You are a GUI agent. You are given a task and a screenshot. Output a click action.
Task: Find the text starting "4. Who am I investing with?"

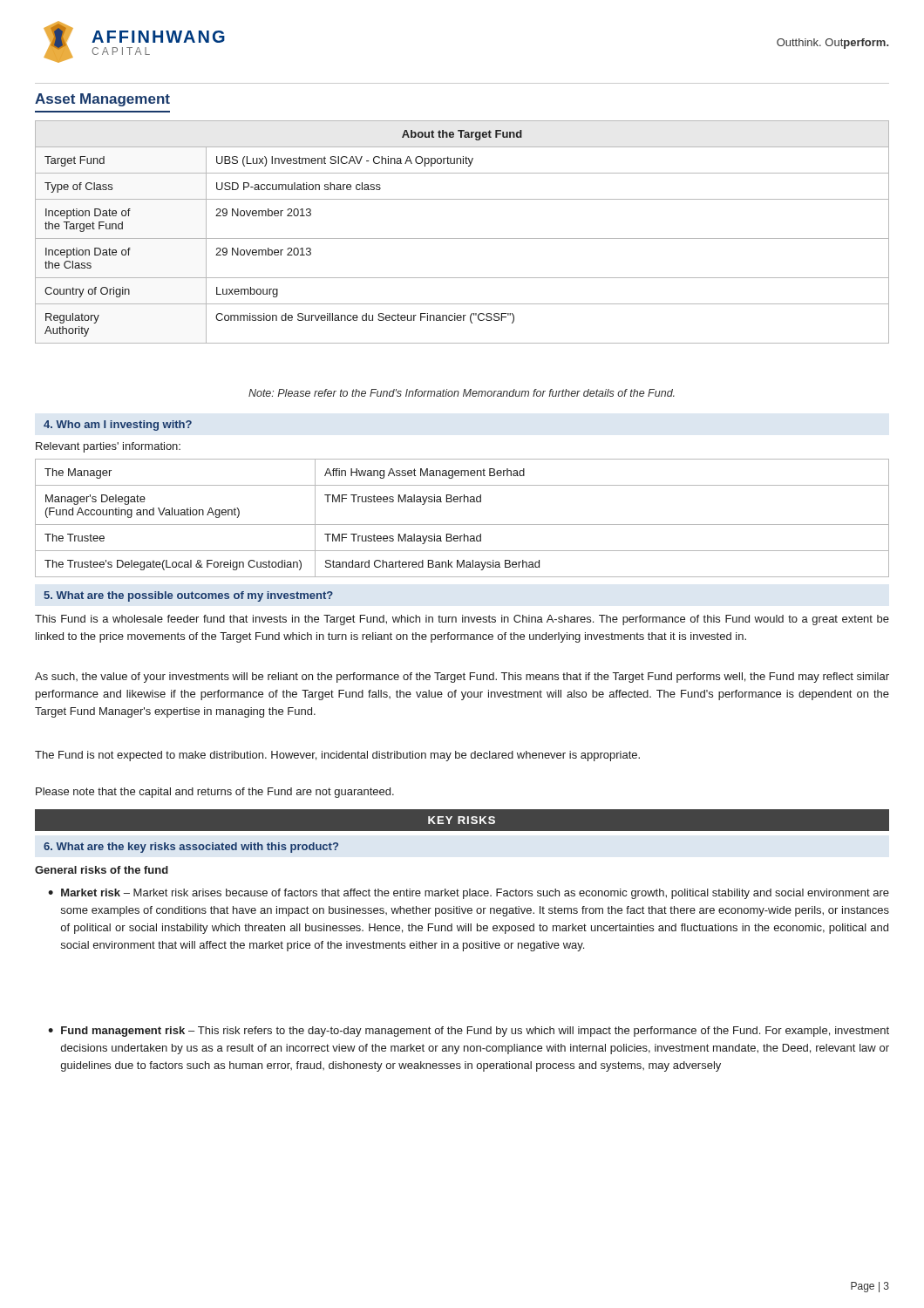pos(118,424)
